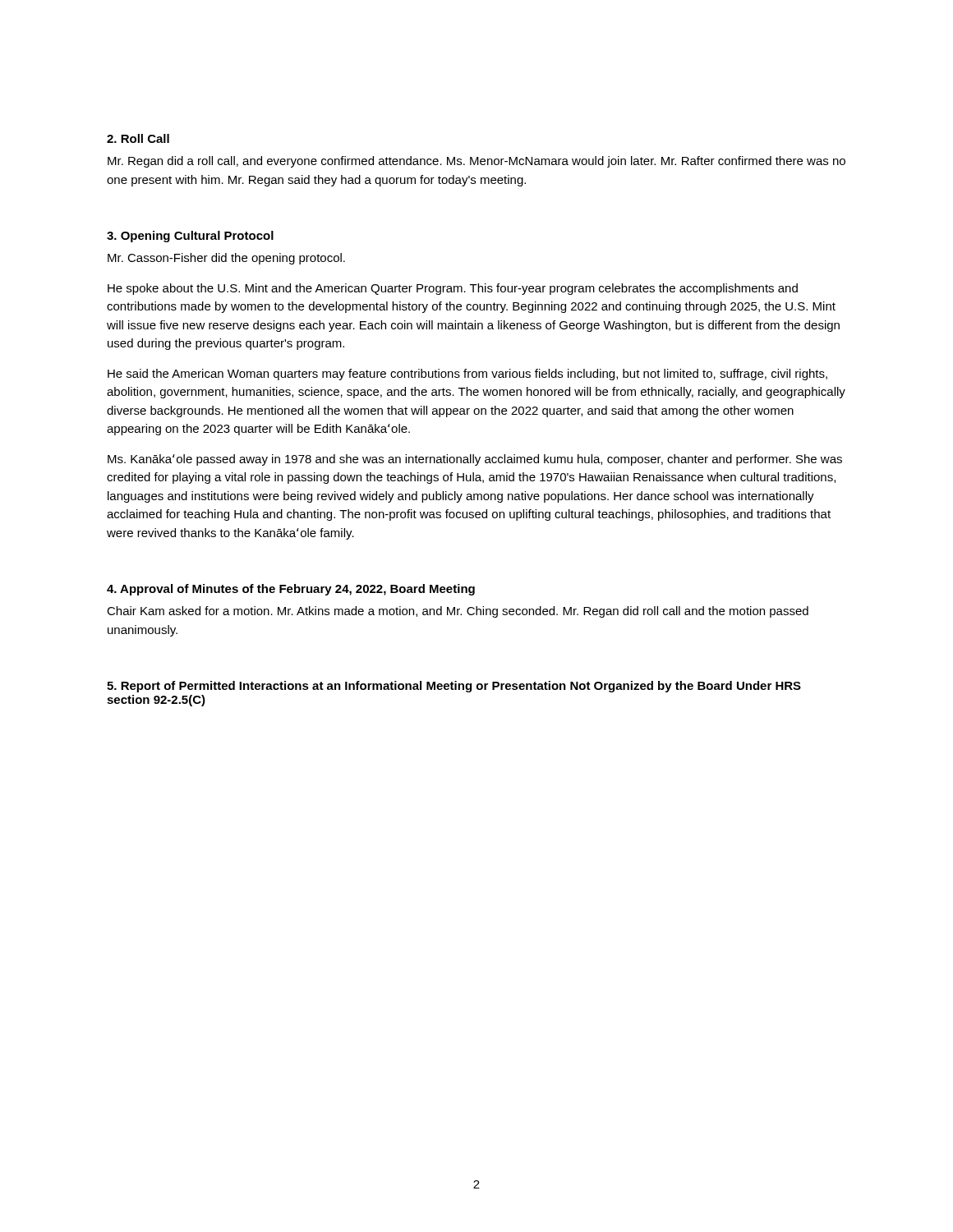Click the section header that begins "4. Approval of"
The width and height of the screenshot is (953, 1232).
tap(291, 588)
